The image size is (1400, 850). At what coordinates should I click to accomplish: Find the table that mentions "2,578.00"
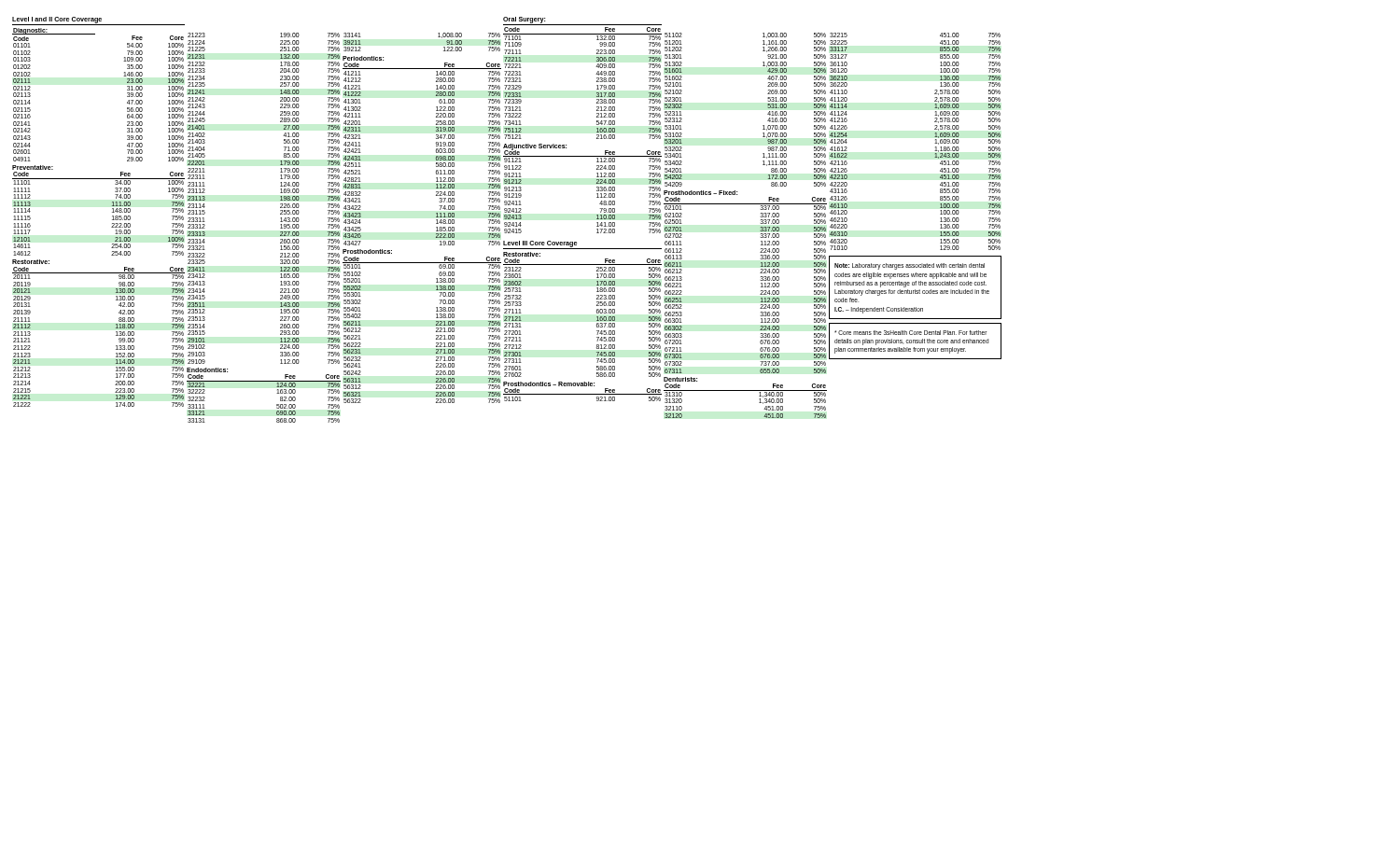point(915,142)
